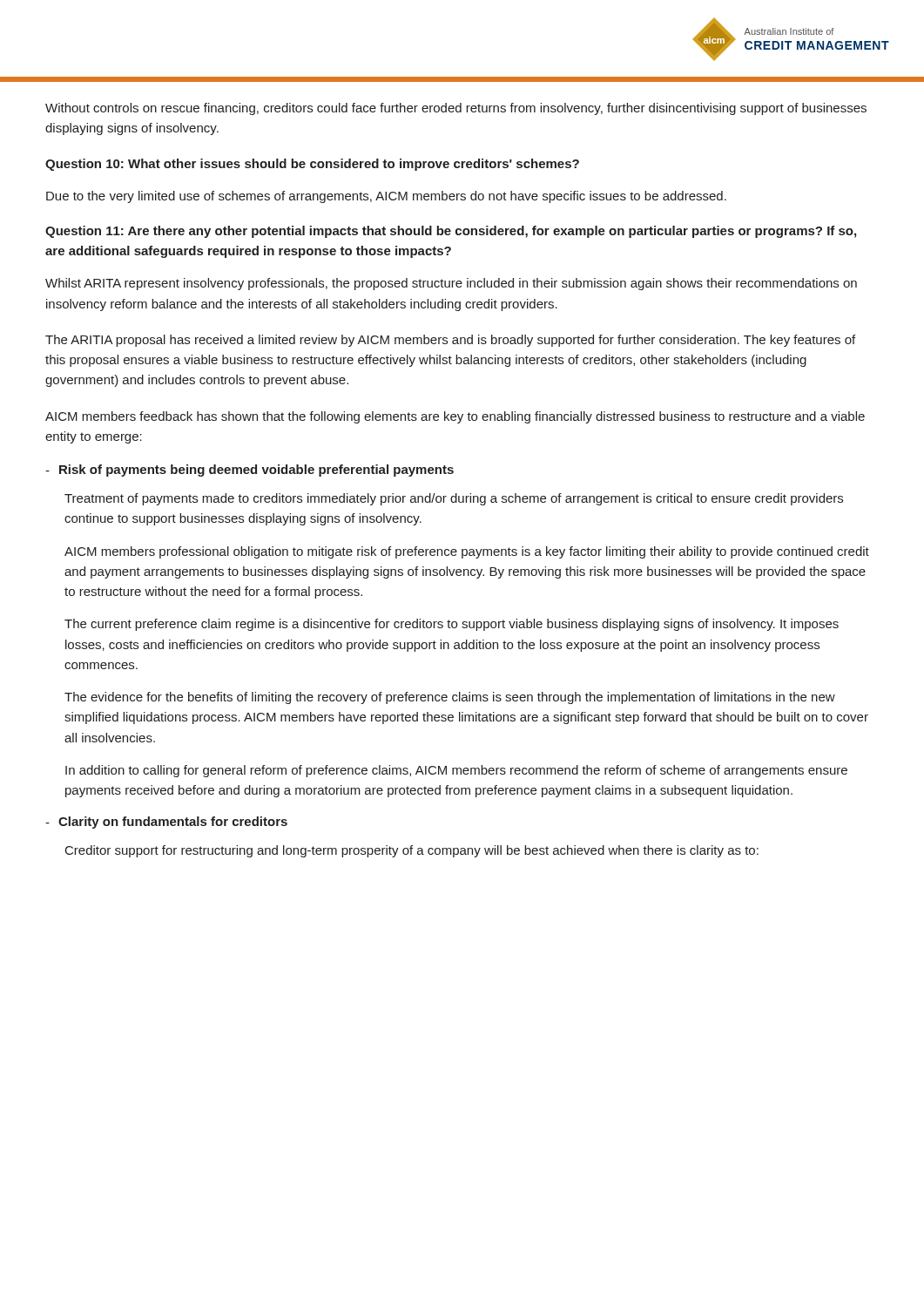Find the block on this page that starts "Whilst ARITA represent insolvency"
Viewport: 924px width, 1307px height.
tap(451, 293)
